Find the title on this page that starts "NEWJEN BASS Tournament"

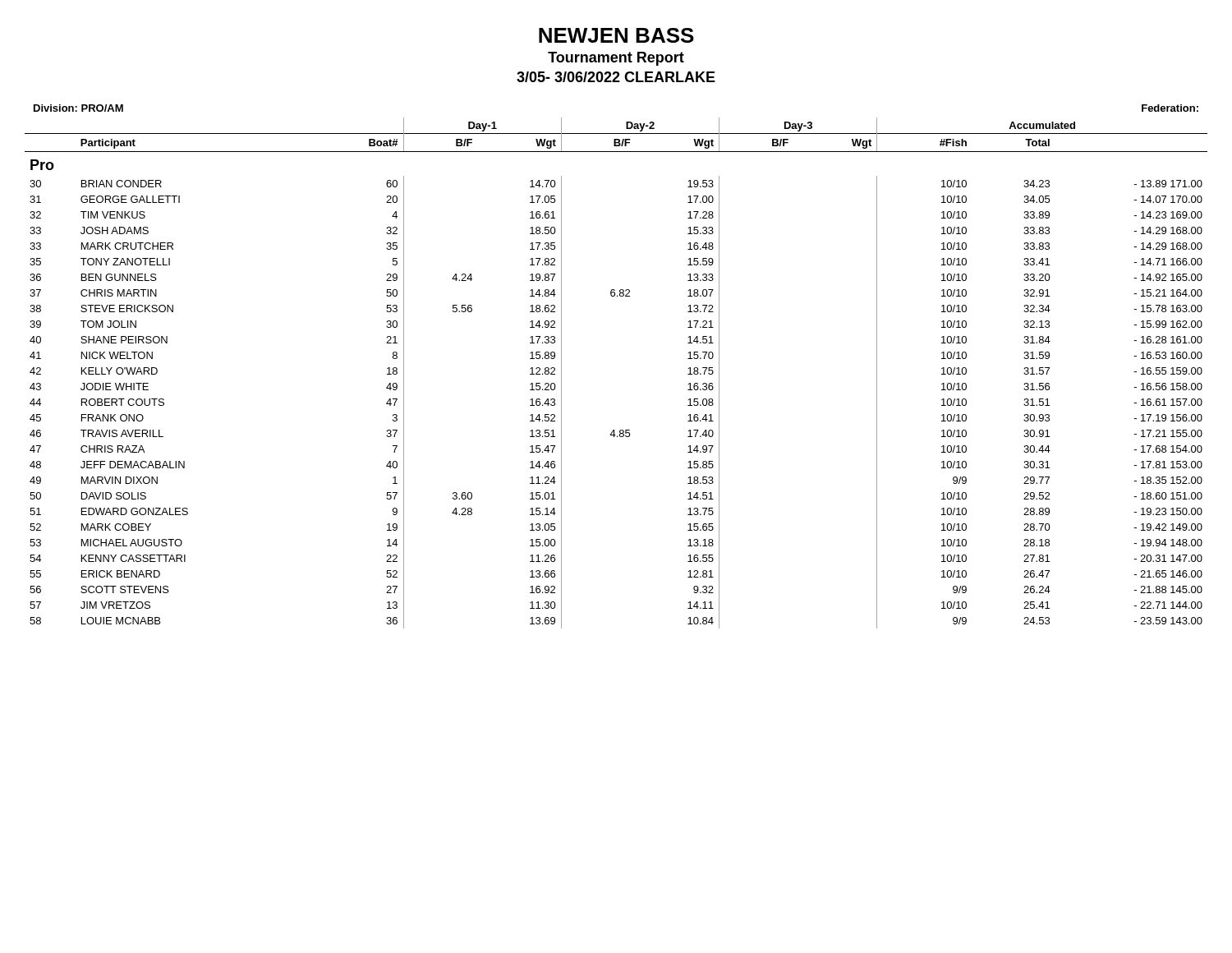pos(616,55)
